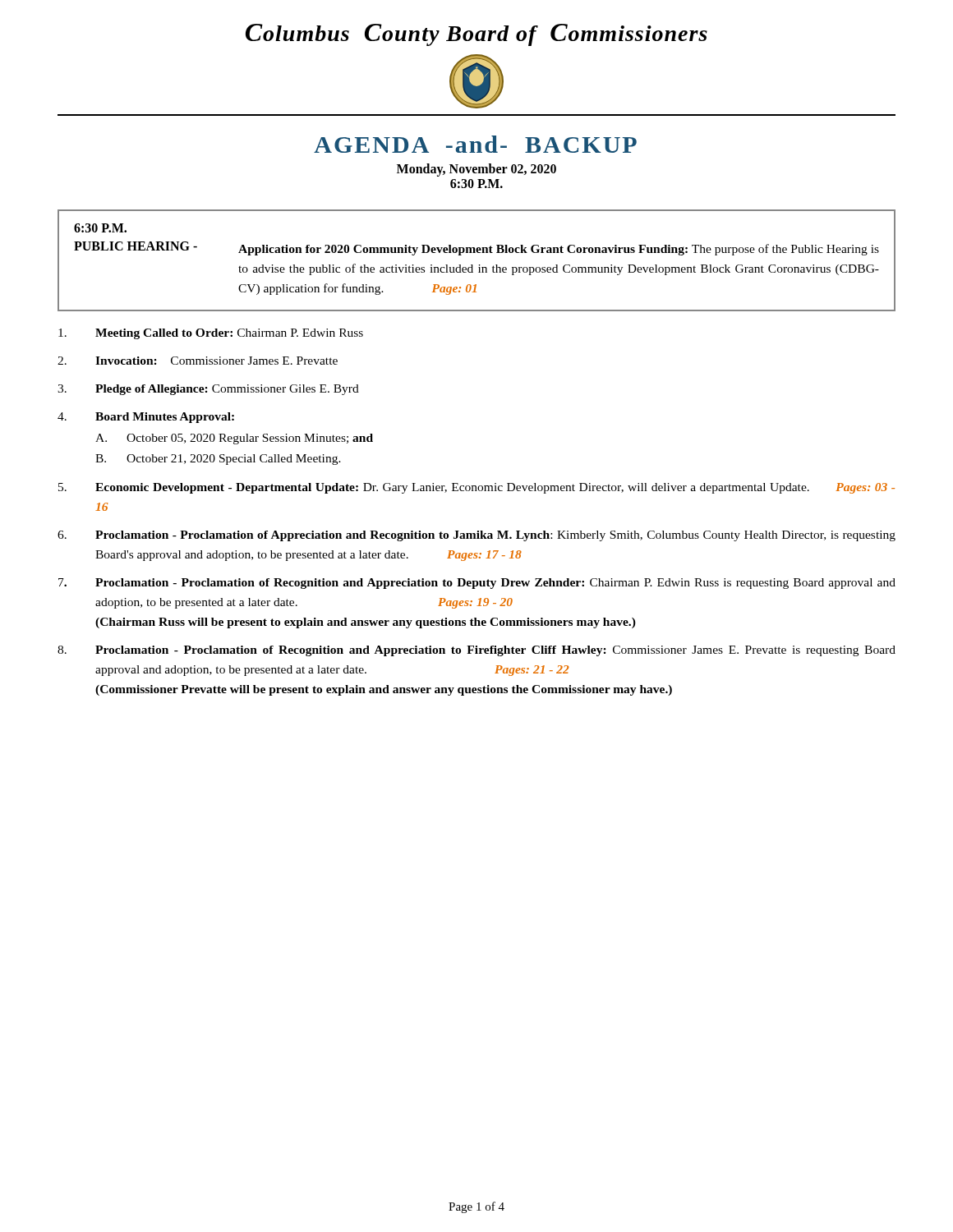Find the block on this page that starts "8. Proclamation - Proclamation"
Screen dimensions: 1232x953
[476, 651]
